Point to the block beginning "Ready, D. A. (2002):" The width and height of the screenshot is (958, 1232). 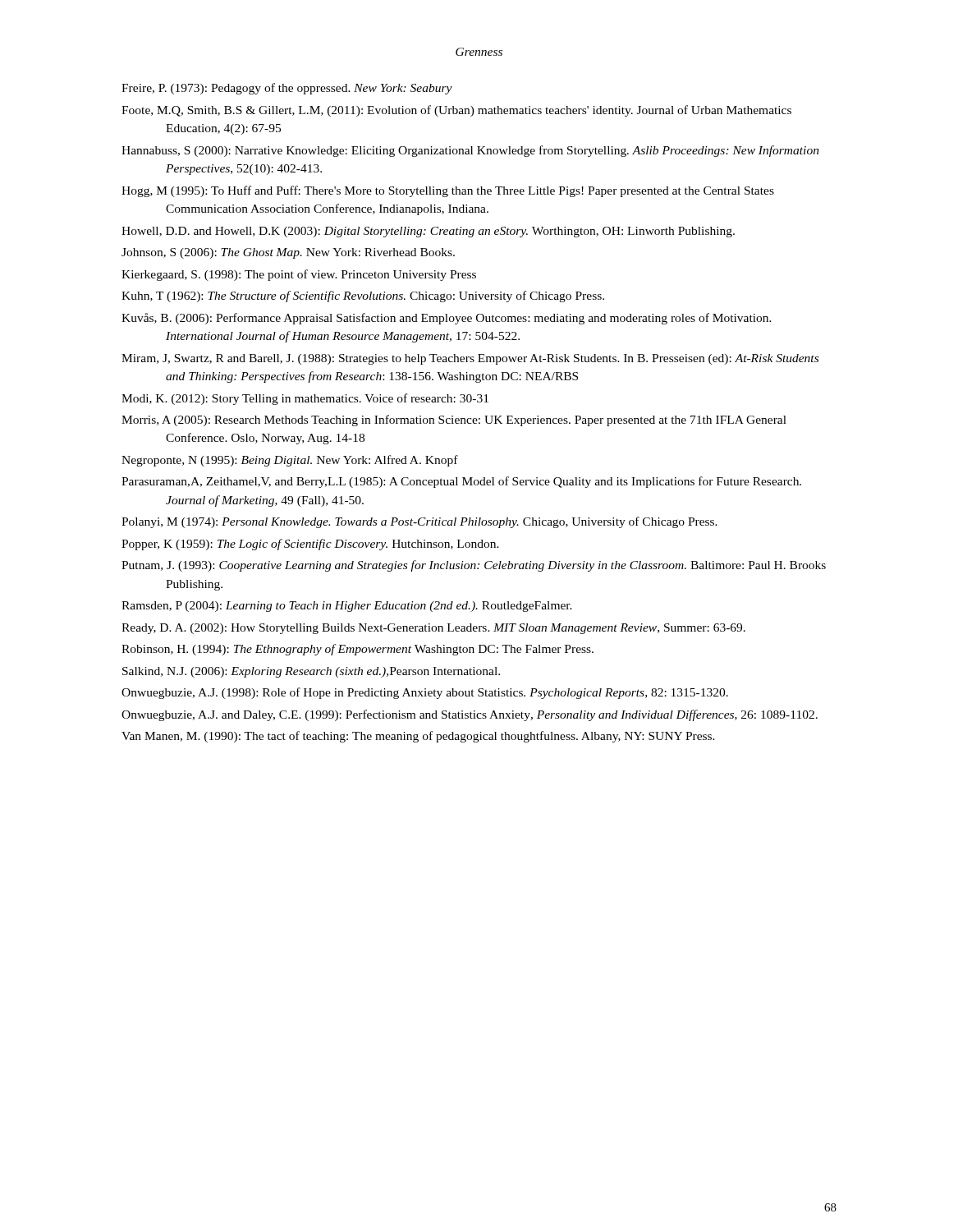(434, 627)
